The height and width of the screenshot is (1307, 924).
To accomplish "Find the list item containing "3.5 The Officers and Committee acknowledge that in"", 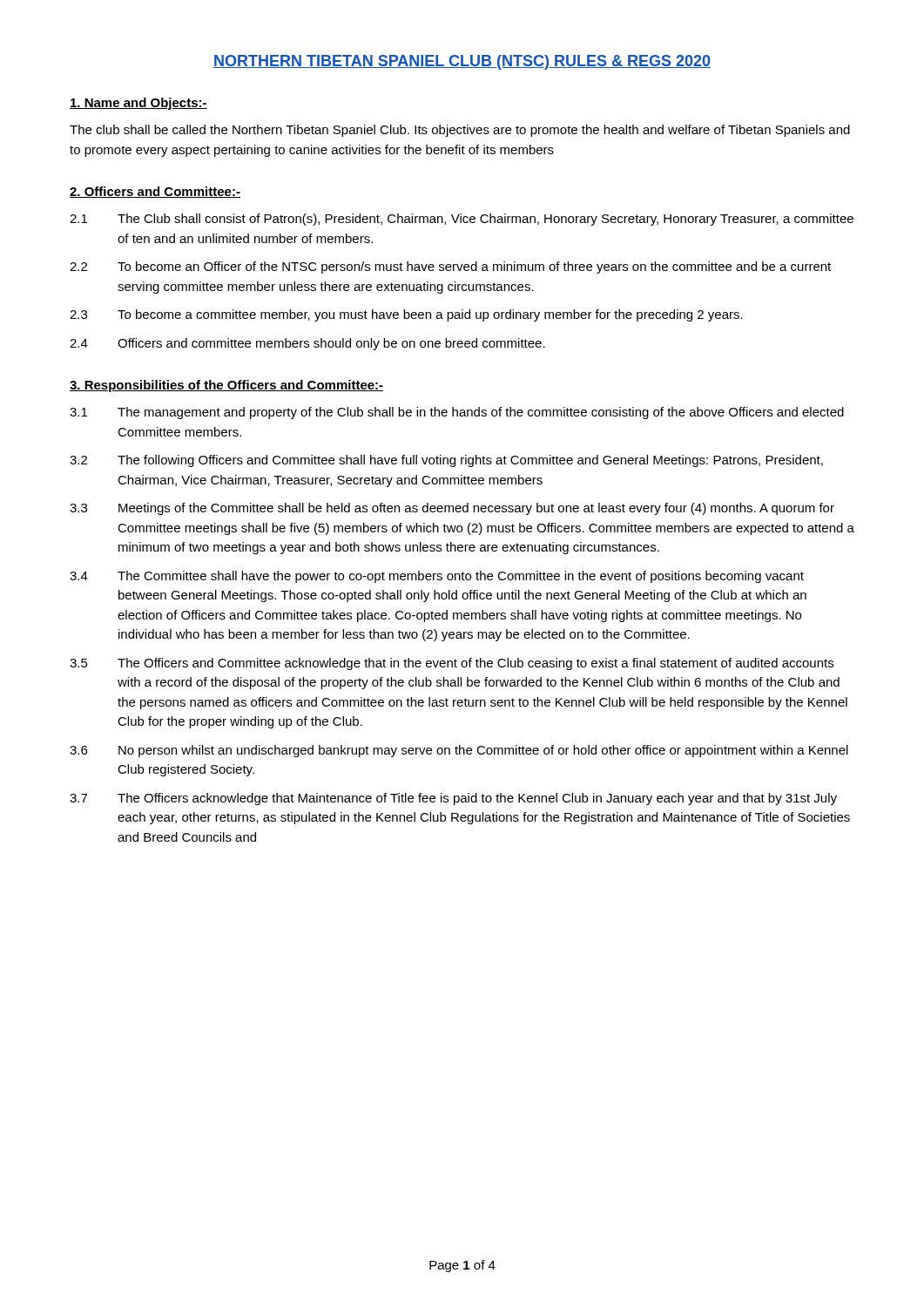I will point(462,692).
